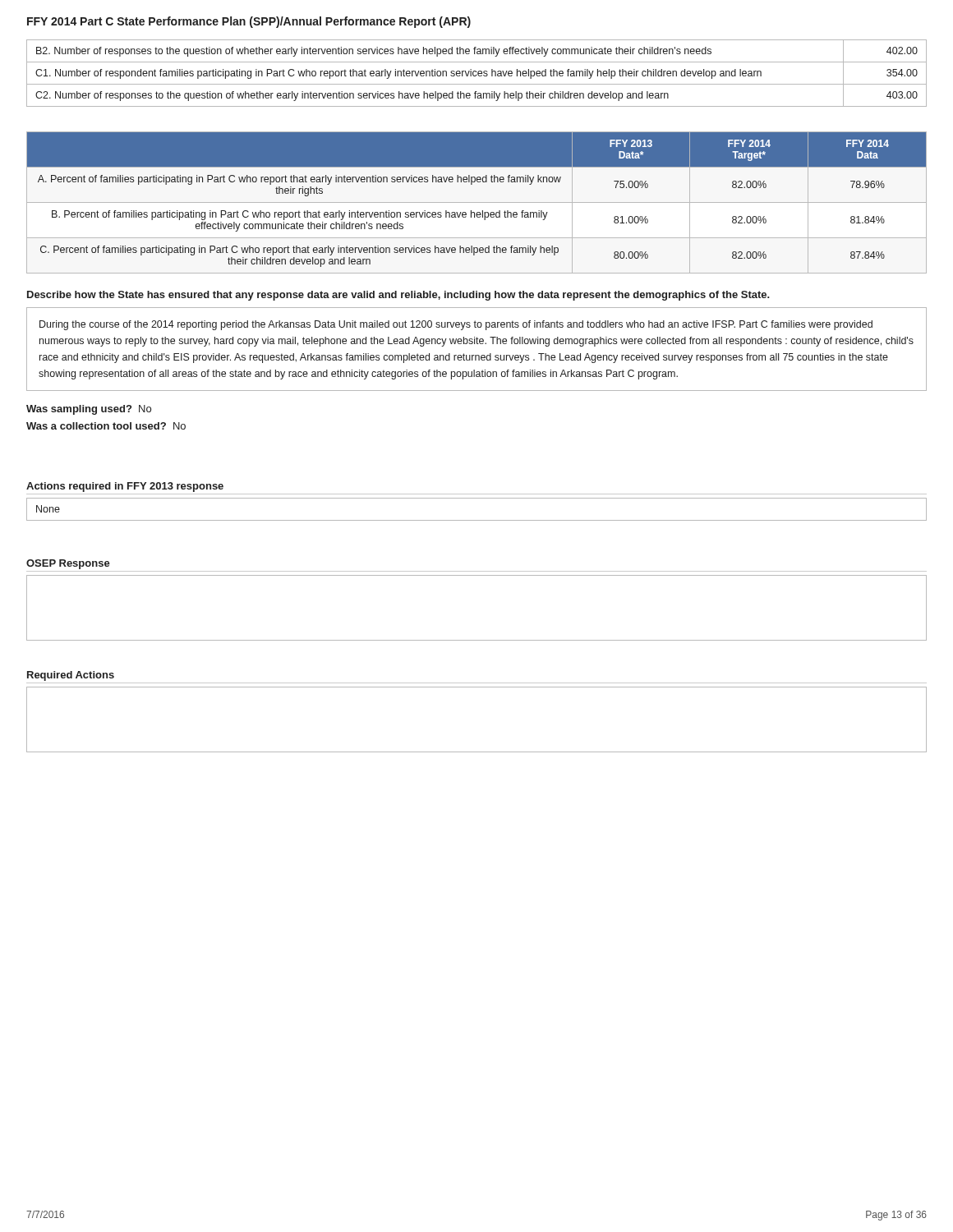Click the passage that begins "Was a collection tool used?"

point(106,426)
